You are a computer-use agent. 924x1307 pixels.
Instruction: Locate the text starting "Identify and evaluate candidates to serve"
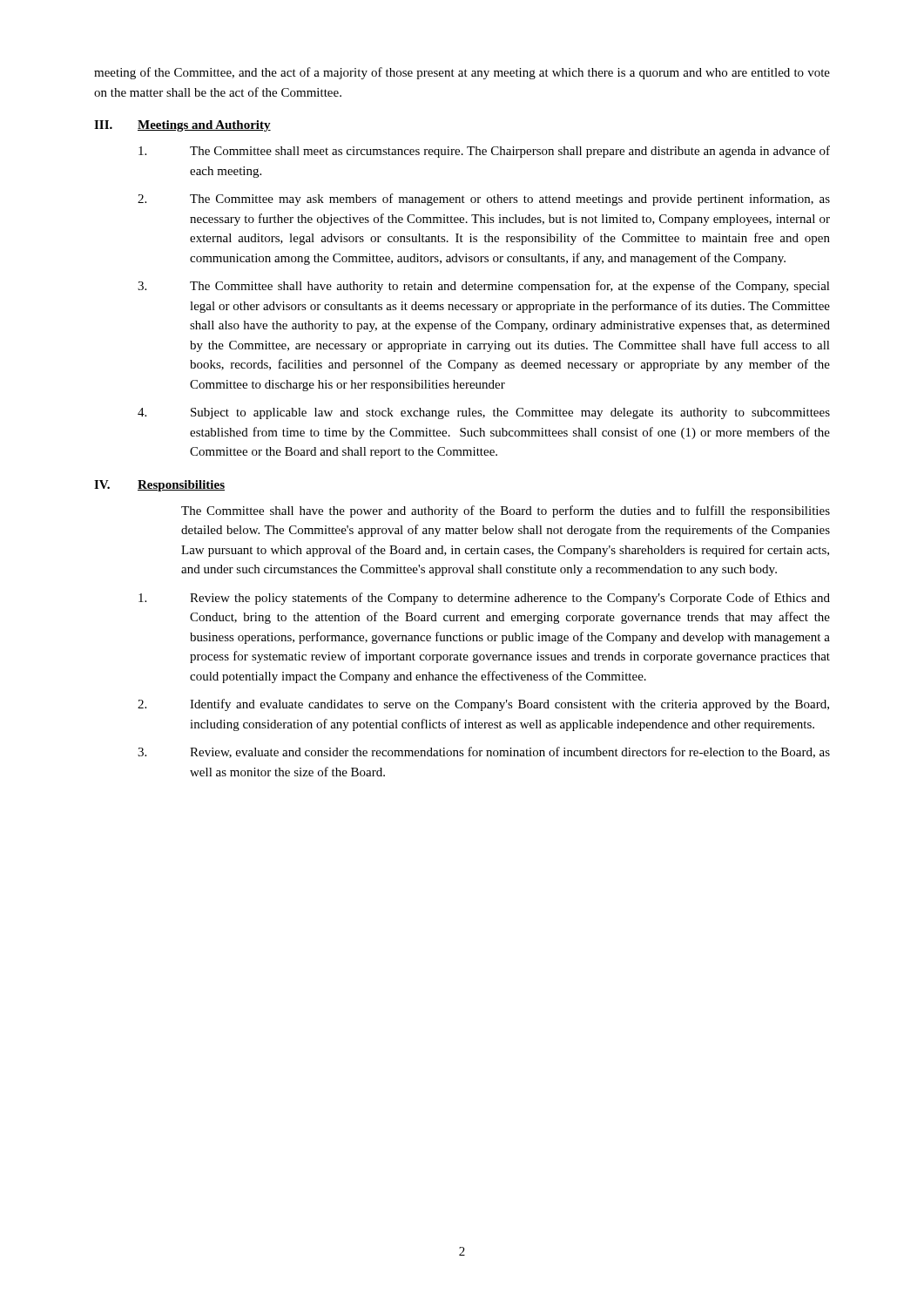click(462, 714)
